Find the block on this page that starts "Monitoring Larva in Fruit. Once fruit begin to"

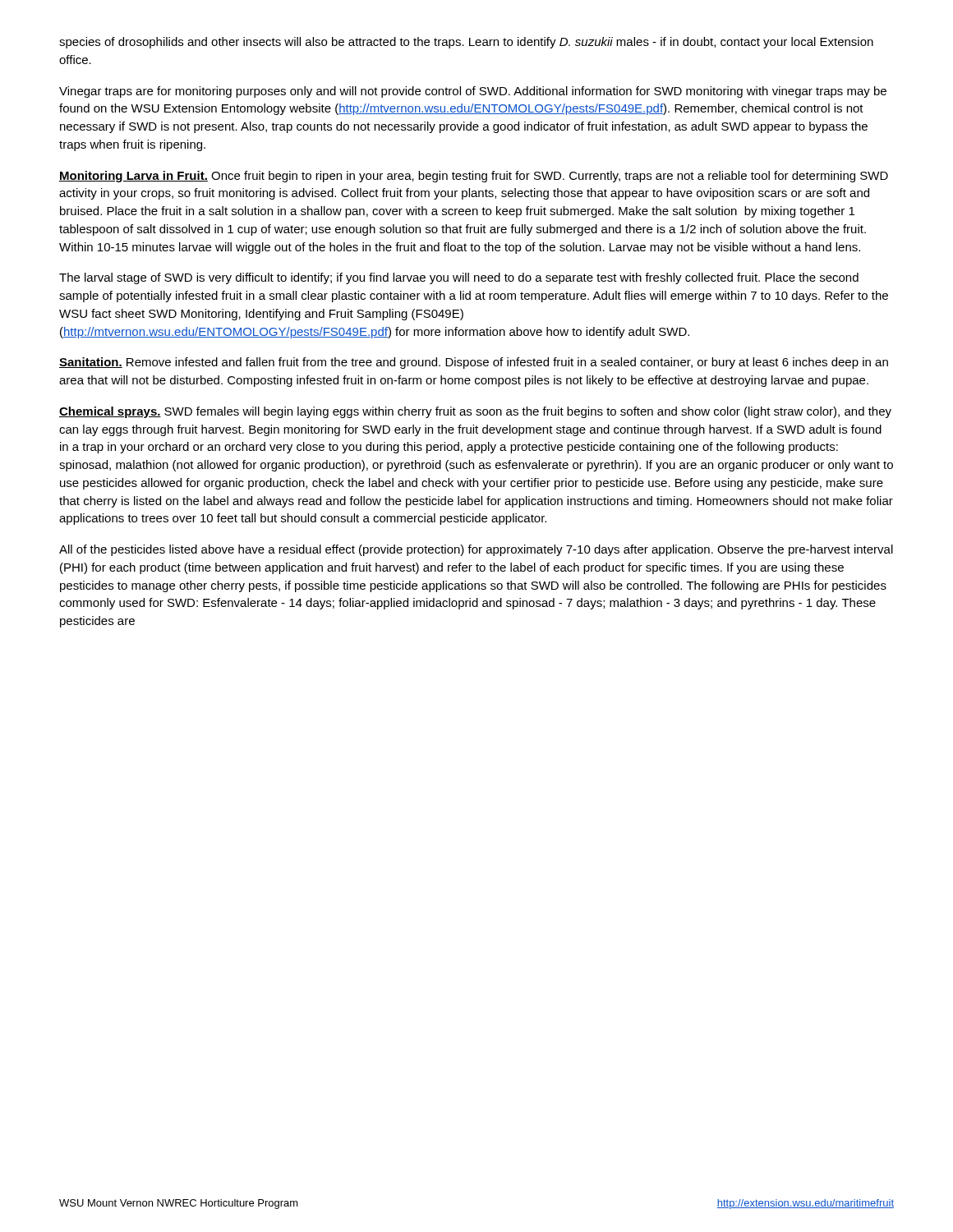474,211
